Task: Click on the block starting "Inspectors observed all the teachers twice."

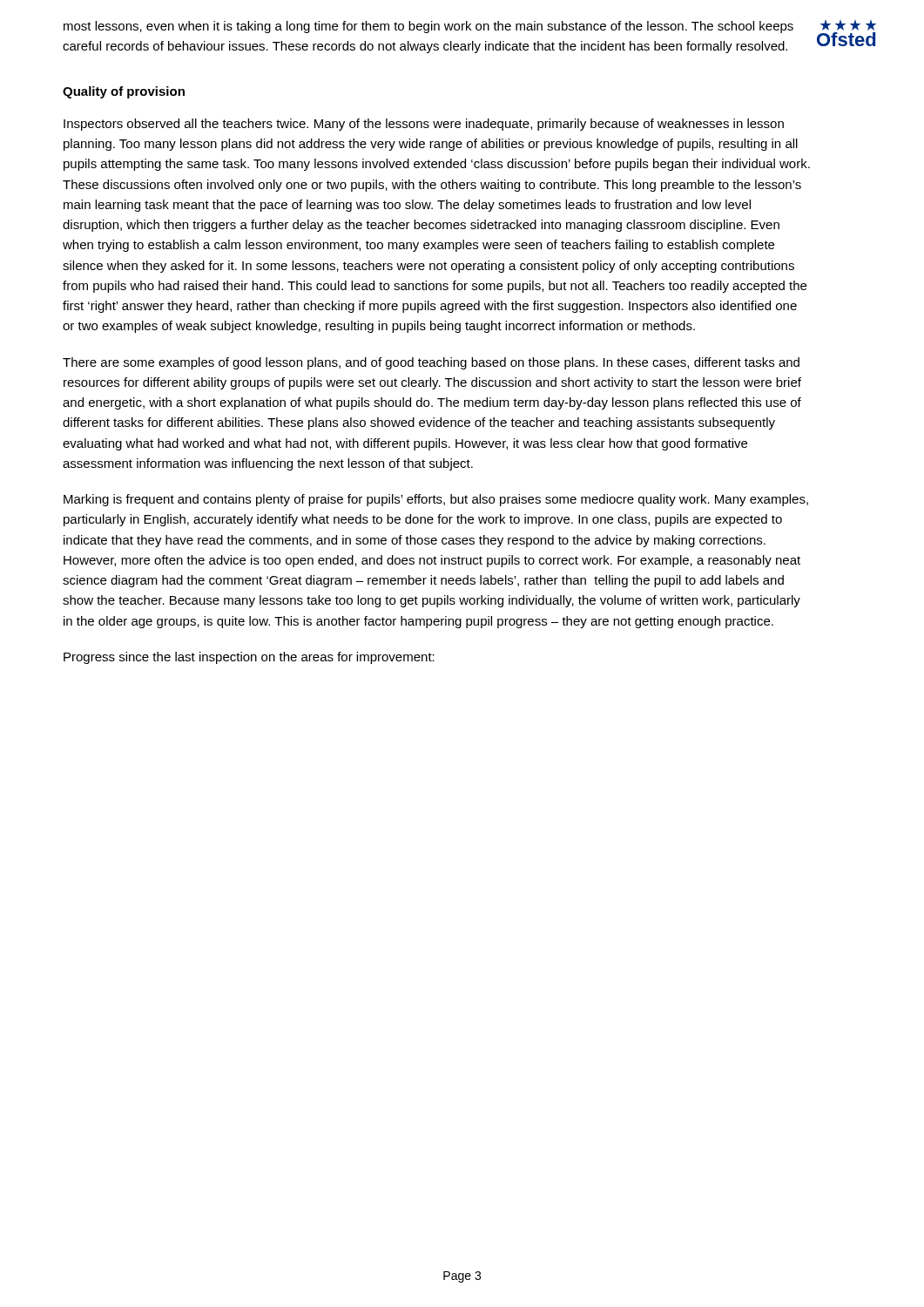Action: 437,224
